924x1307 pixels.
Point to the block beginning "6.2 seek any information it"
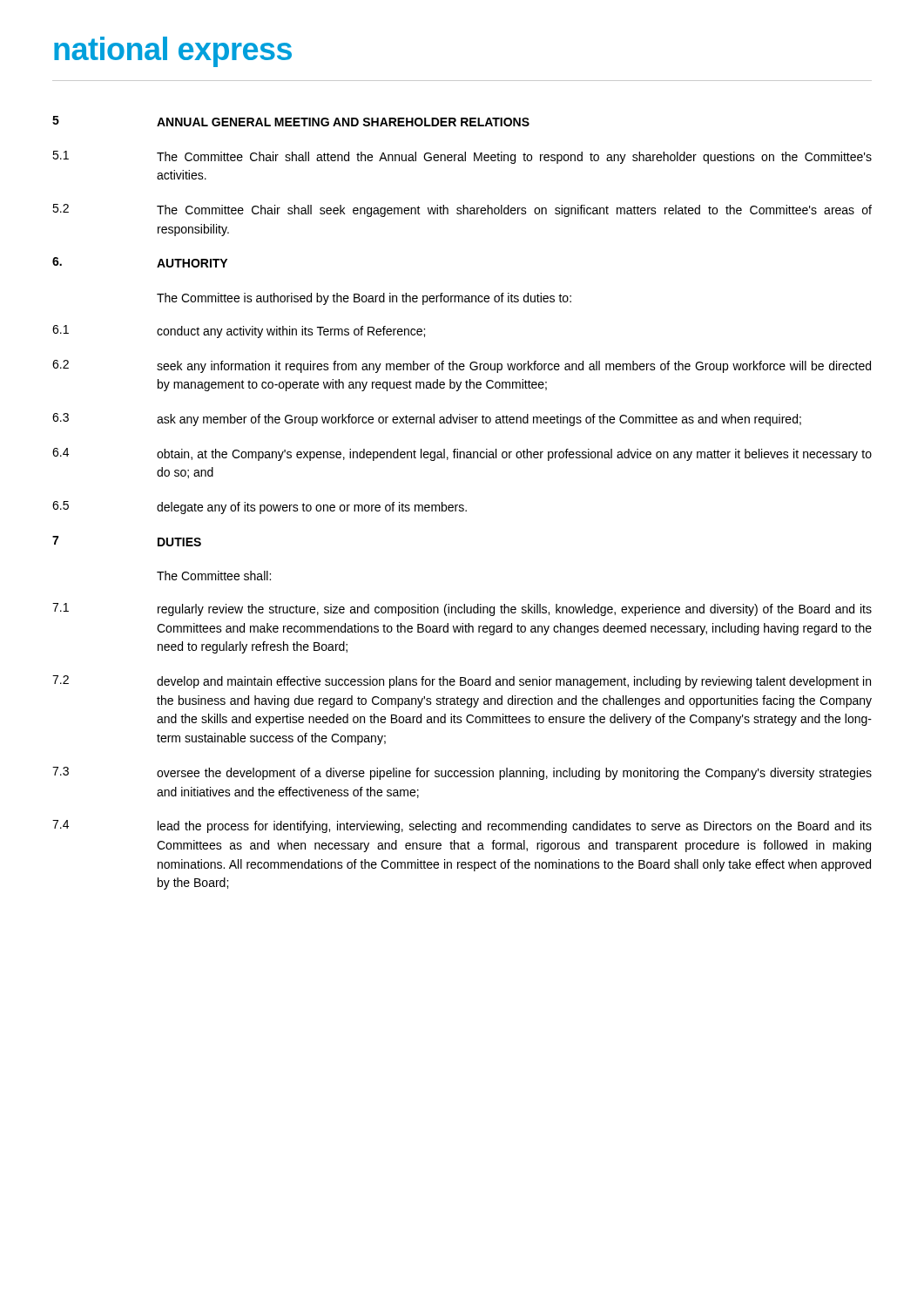462,376
